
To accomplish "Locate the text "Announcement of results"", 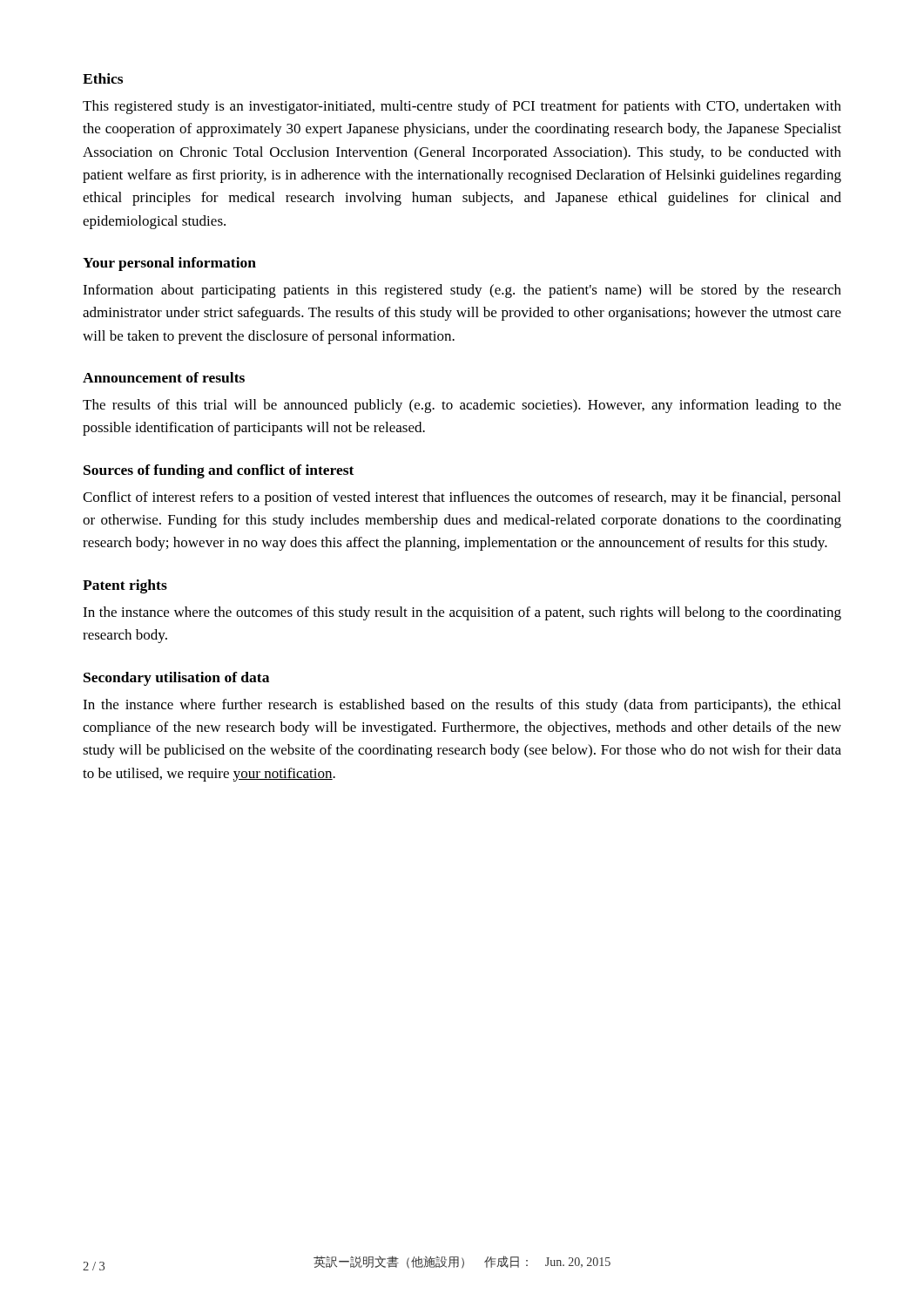I will coord(164,377).
